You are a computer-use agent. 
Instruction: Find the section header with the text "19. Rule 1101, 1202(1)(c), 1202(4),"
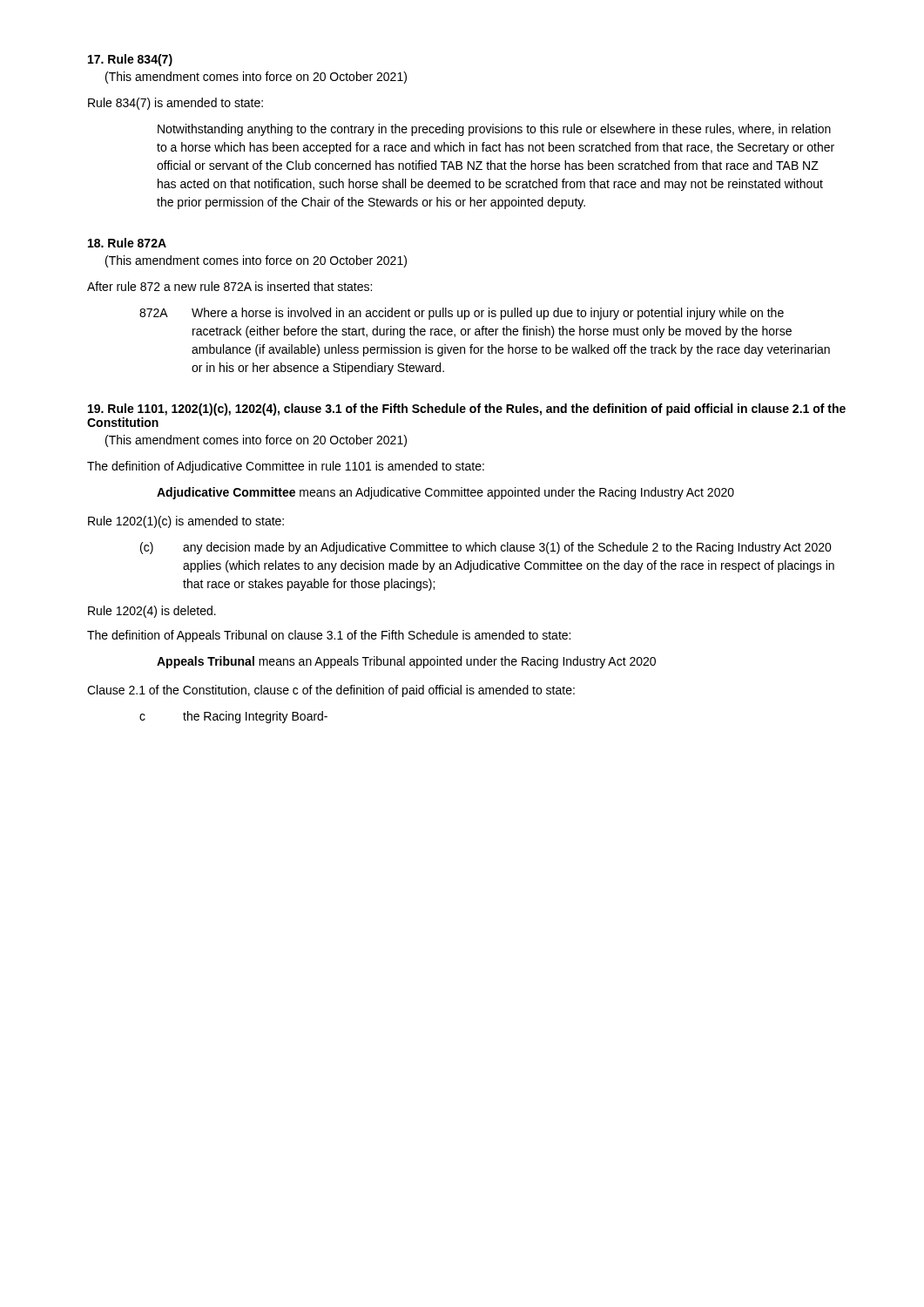pos(467,416)
